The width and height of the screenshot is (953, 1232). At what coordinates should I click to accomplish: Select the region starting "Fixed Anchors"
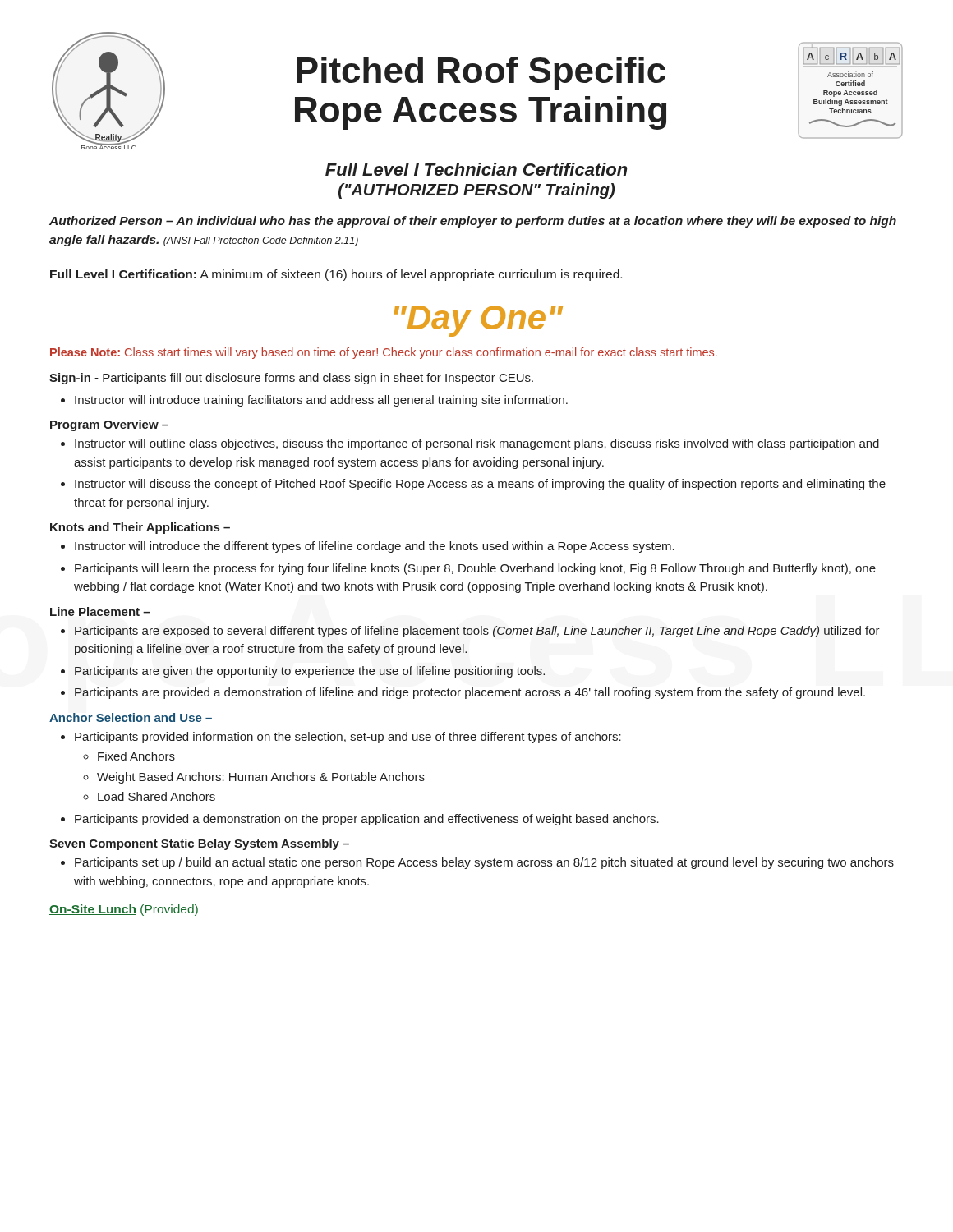[136, 756]
